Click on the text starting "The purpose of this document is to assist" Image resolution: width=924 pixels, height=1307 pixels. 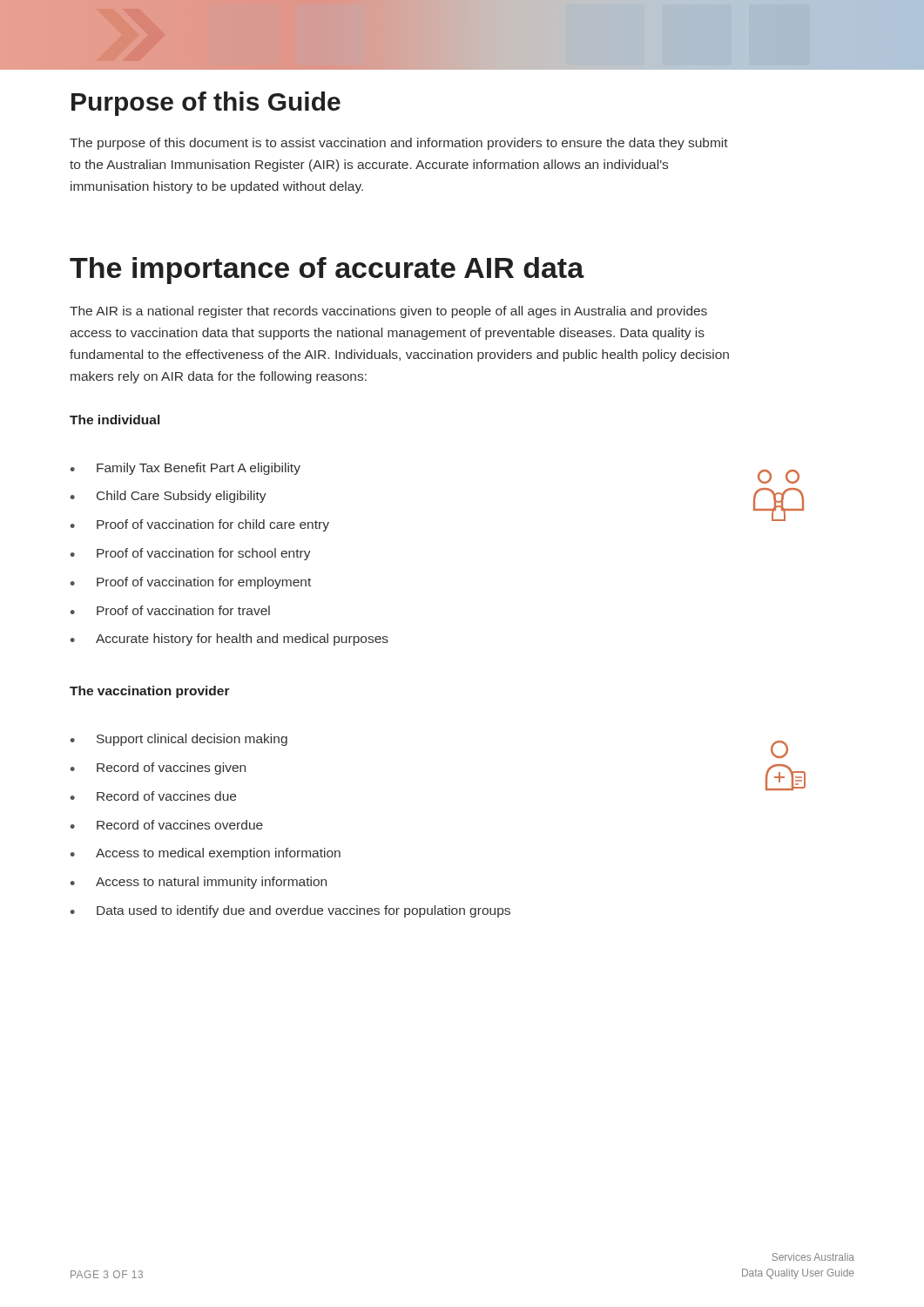click(399, 164)
